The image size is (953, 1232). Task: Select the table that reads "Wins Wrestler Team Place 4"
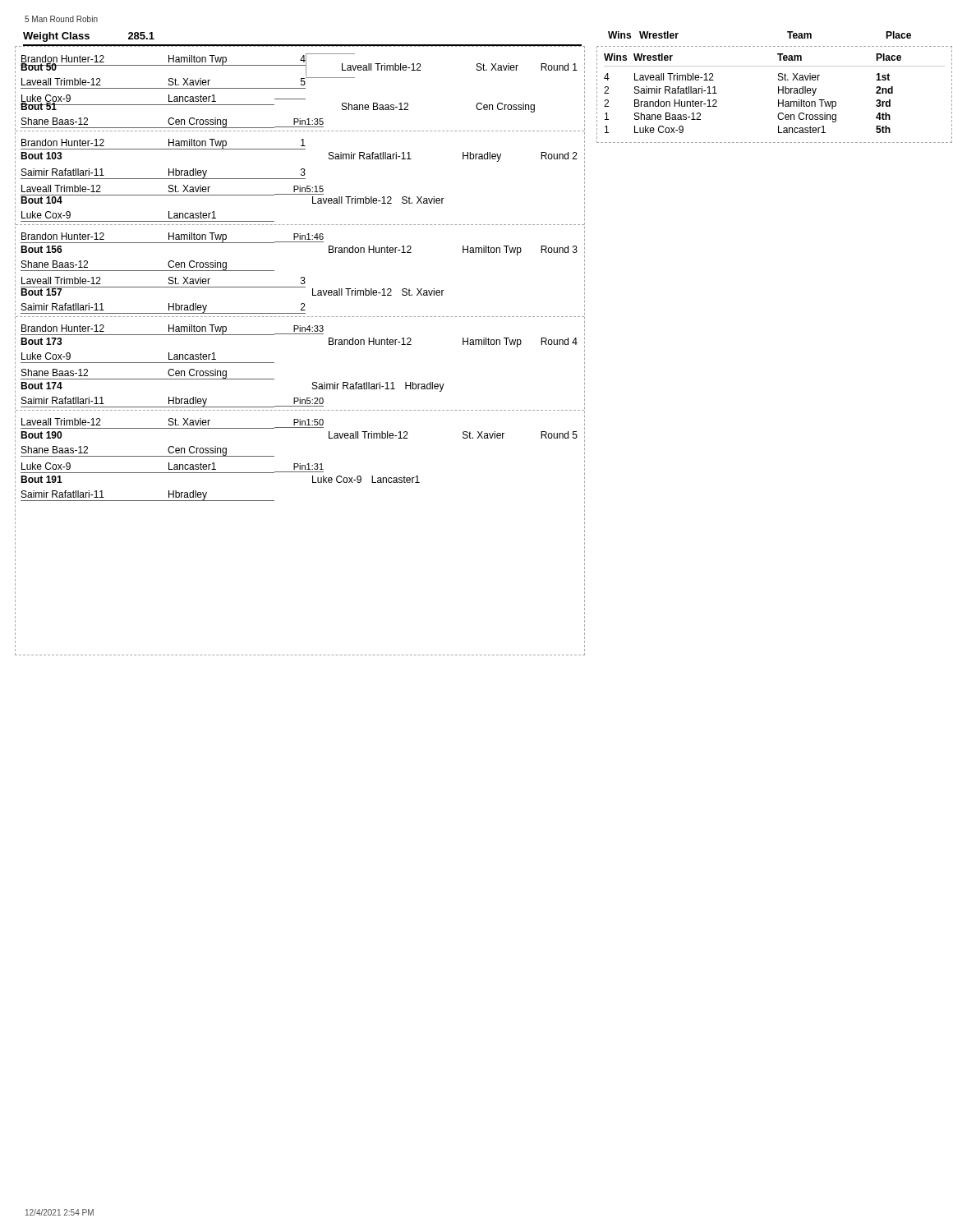pyautogui.click(x=774, y=94)
